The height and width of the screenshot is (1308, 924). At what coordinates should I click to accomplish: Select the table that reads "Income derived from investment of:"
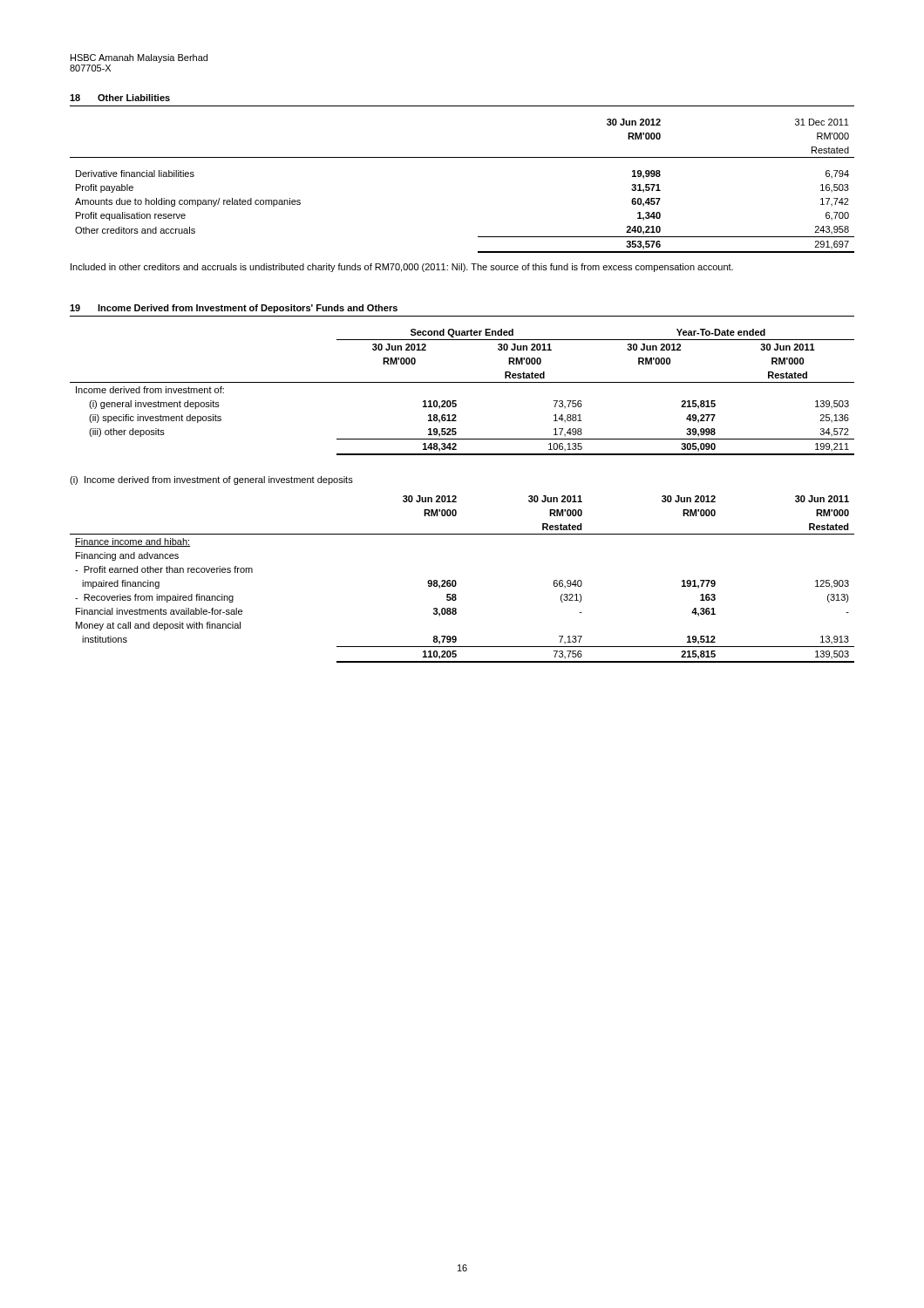462,390
